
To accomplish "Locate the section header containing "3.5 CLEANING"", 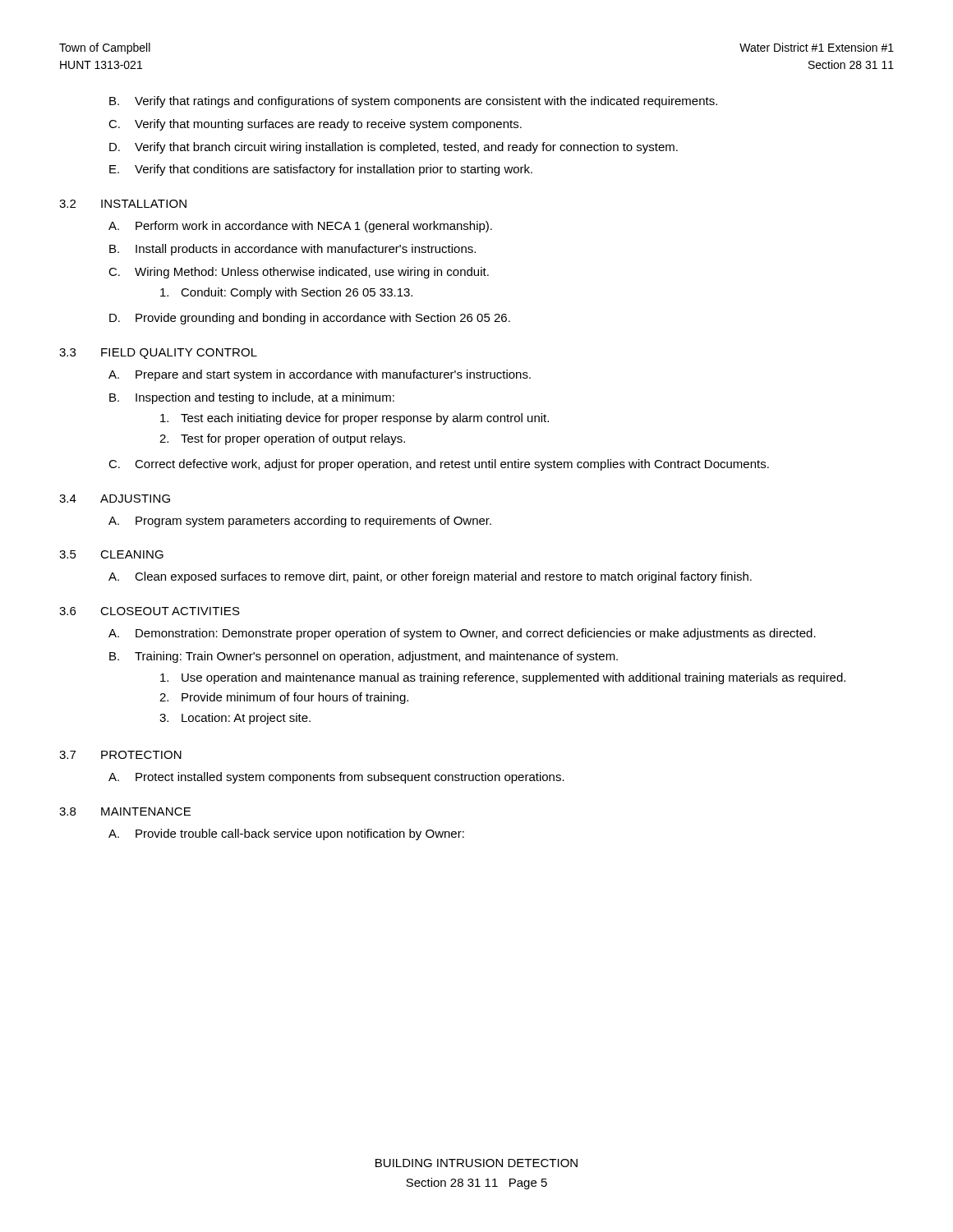I will pos(112,554).
